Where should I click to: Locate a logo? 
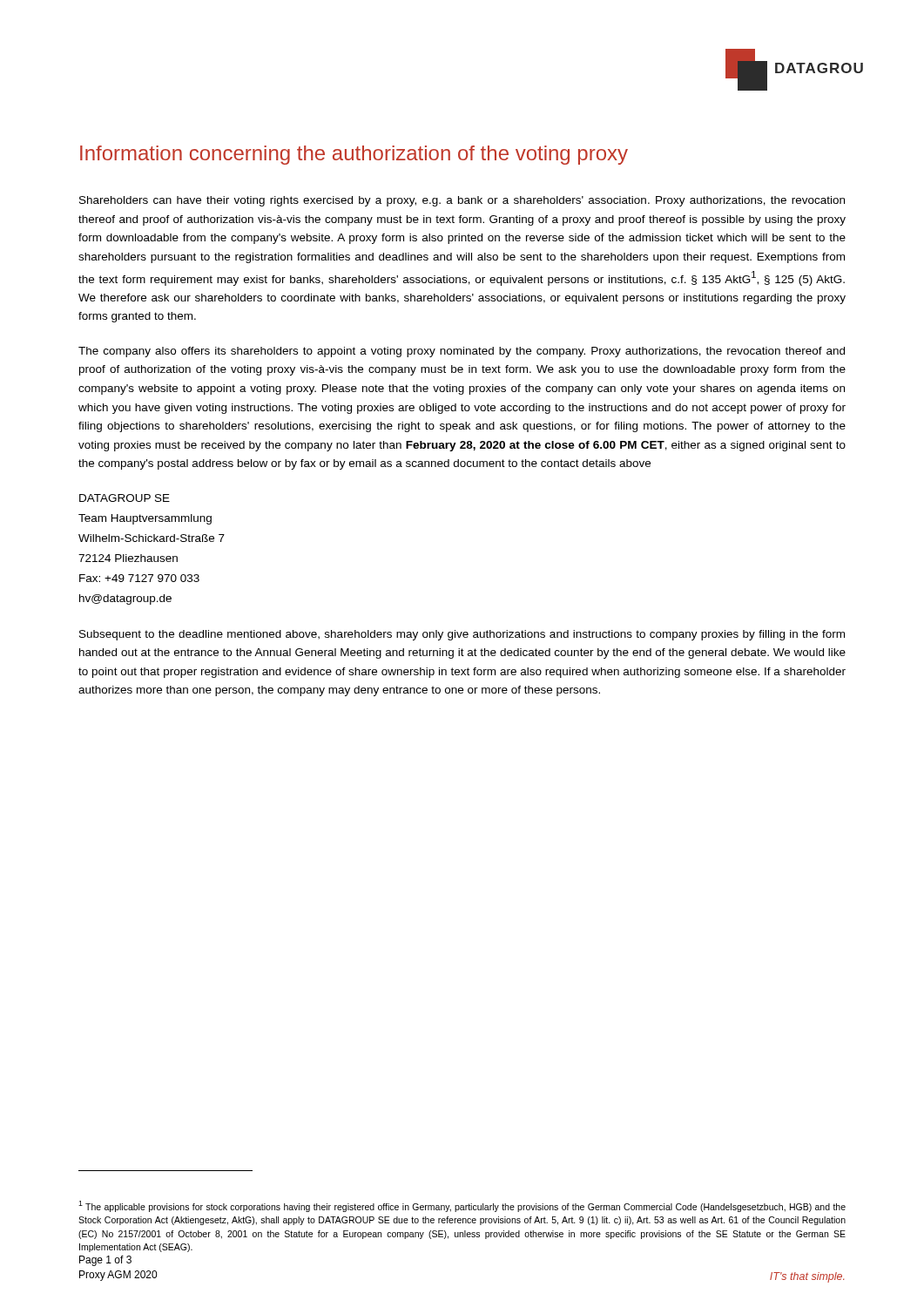pyautogui.click(x=795, y=73)
